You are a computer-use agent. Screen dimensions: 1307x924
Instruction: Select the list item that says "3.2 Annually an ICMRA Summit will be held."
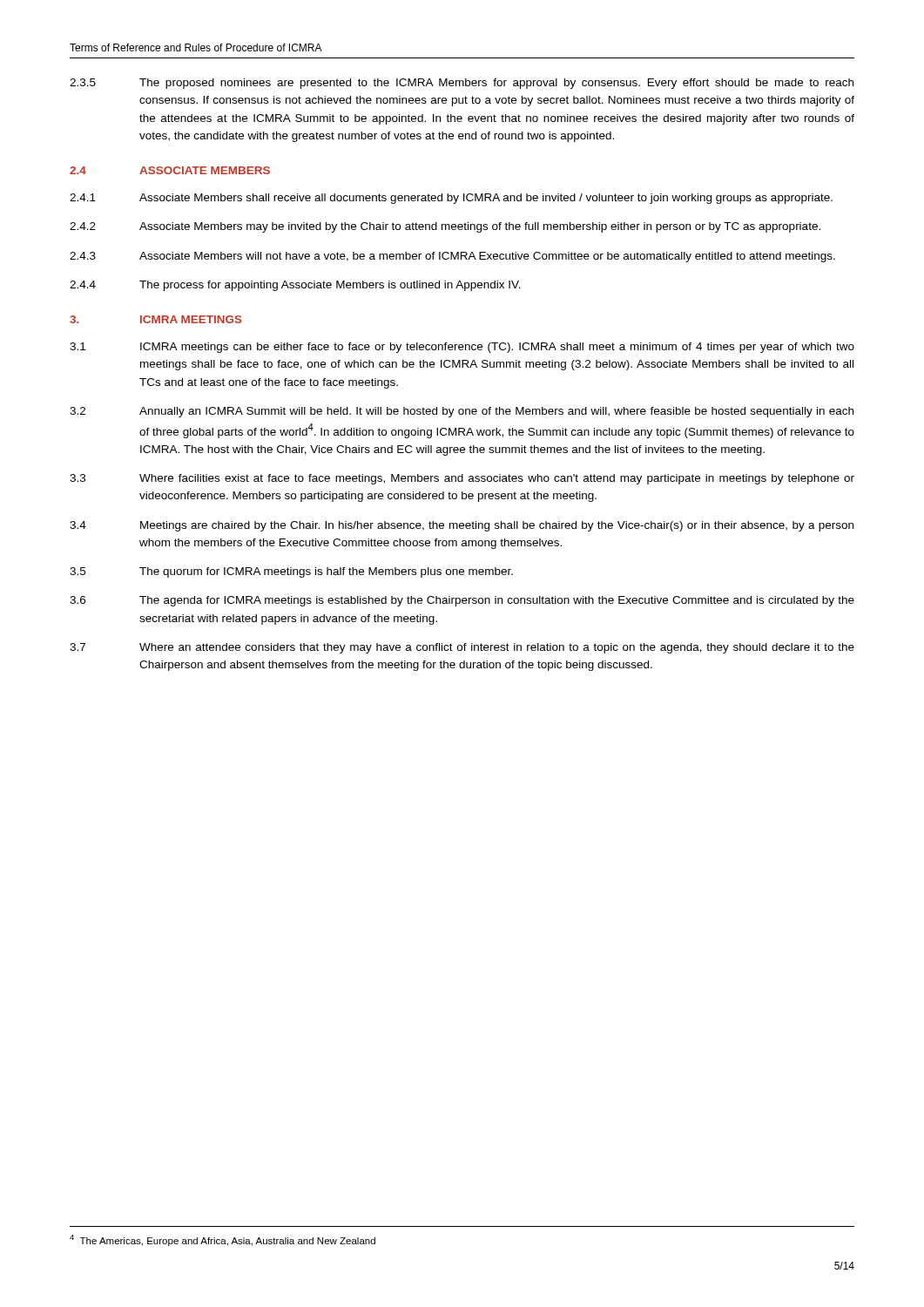462,430
